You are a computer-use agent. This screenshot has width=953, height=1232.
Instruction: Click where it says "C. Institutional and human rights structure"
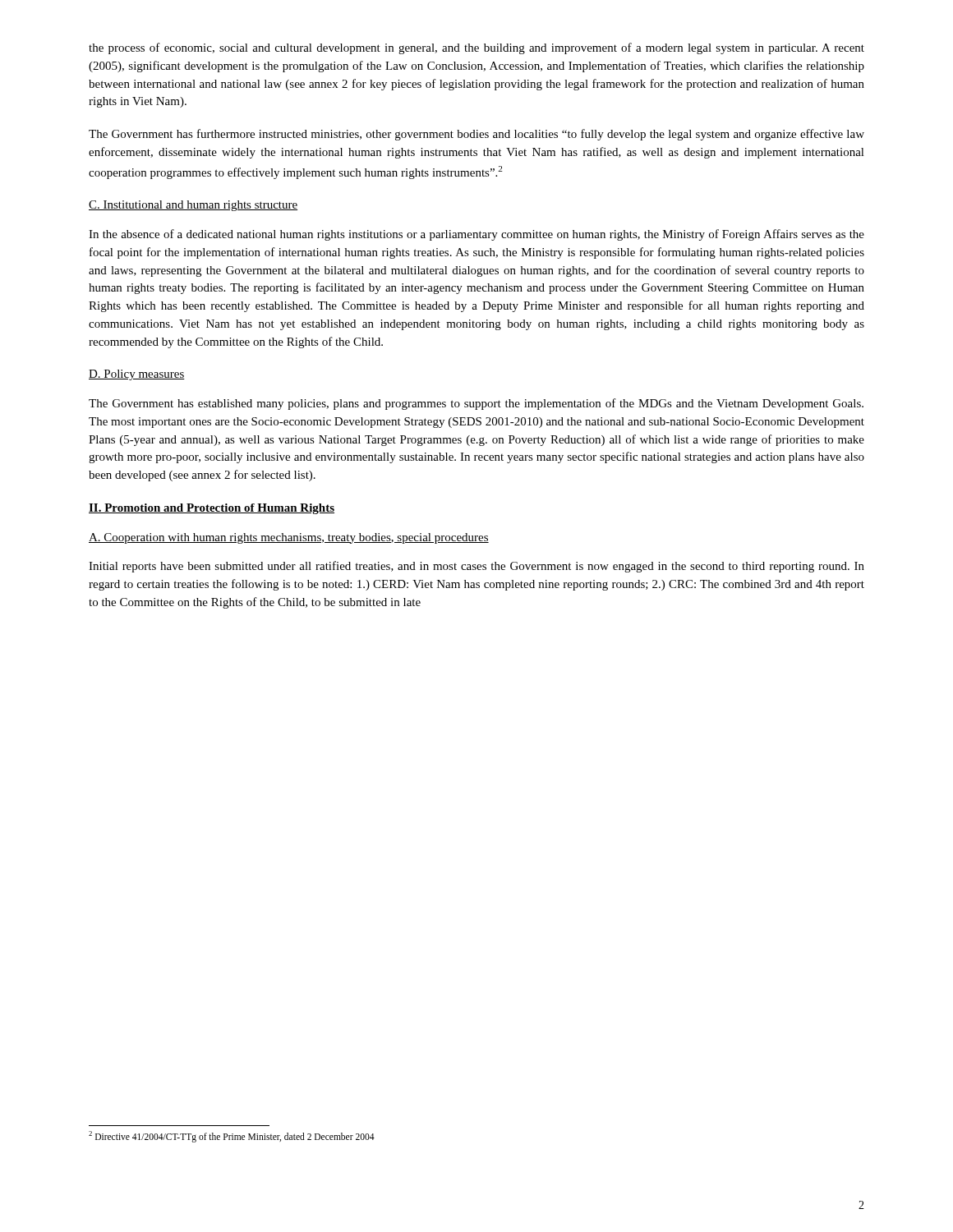coord(193,205)
